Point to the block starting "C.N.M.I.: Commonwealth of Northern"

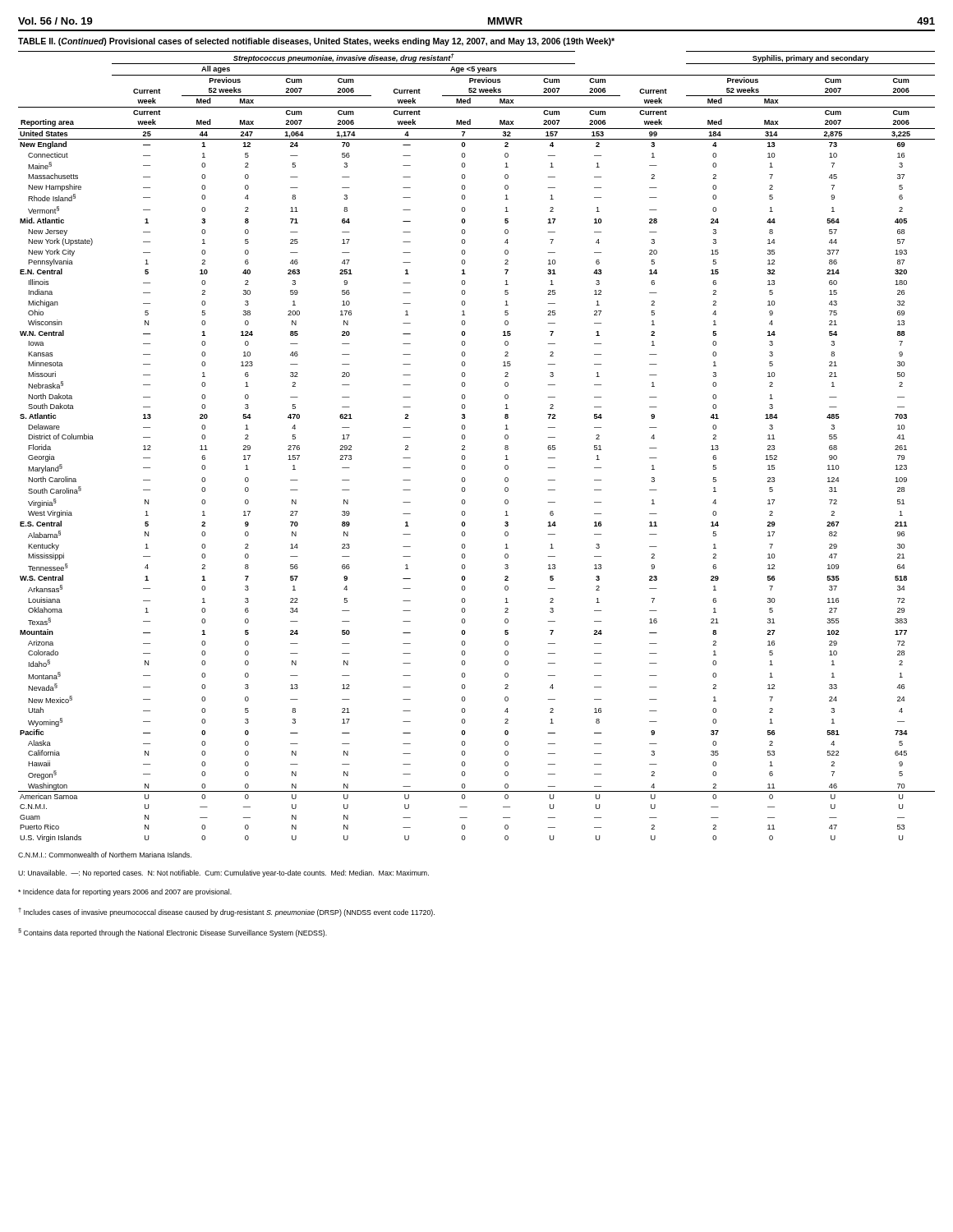(x=105, y=855)
